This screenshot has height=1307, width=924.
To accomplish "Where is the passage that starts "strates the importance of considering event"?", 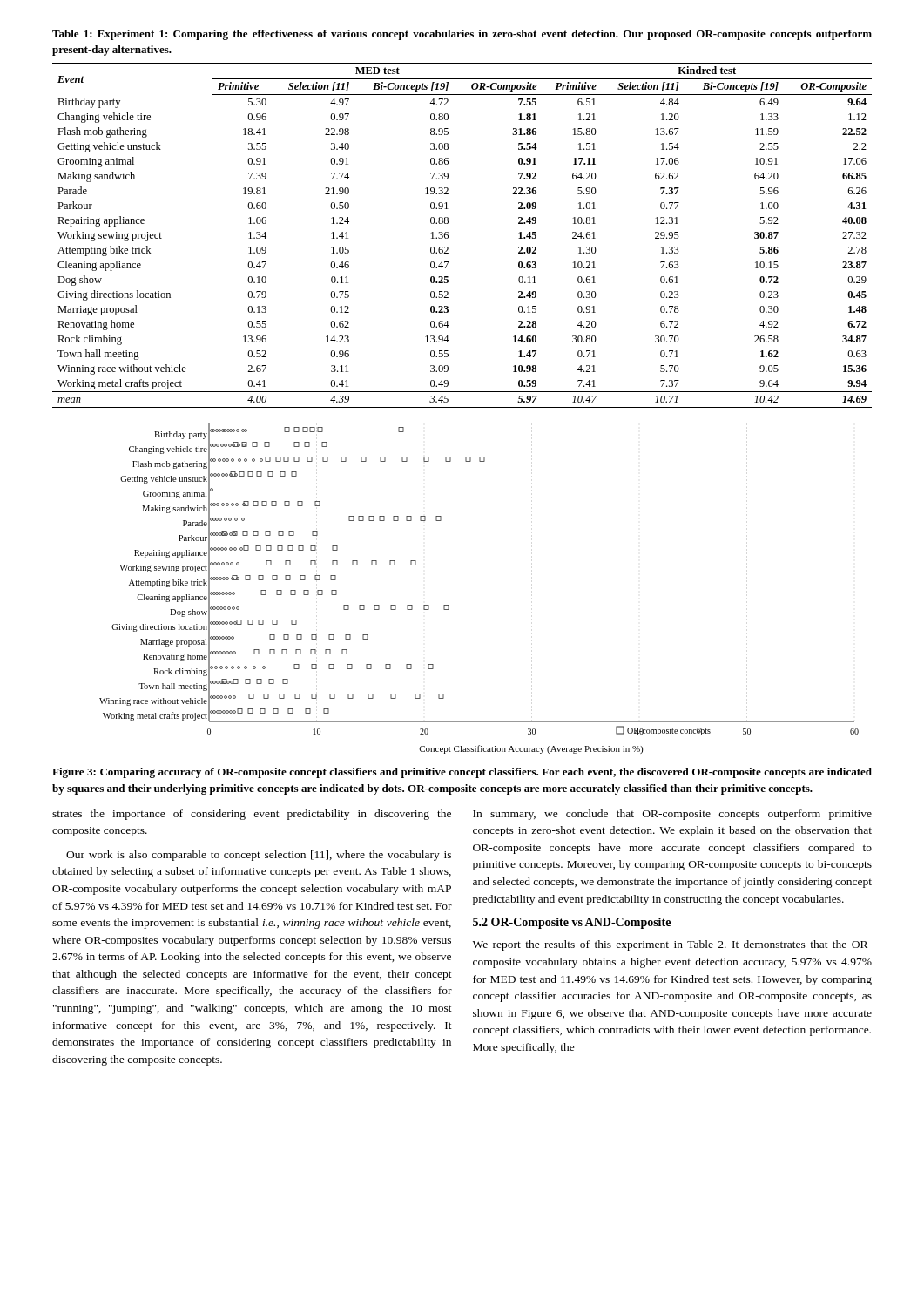I will point(252,936).
